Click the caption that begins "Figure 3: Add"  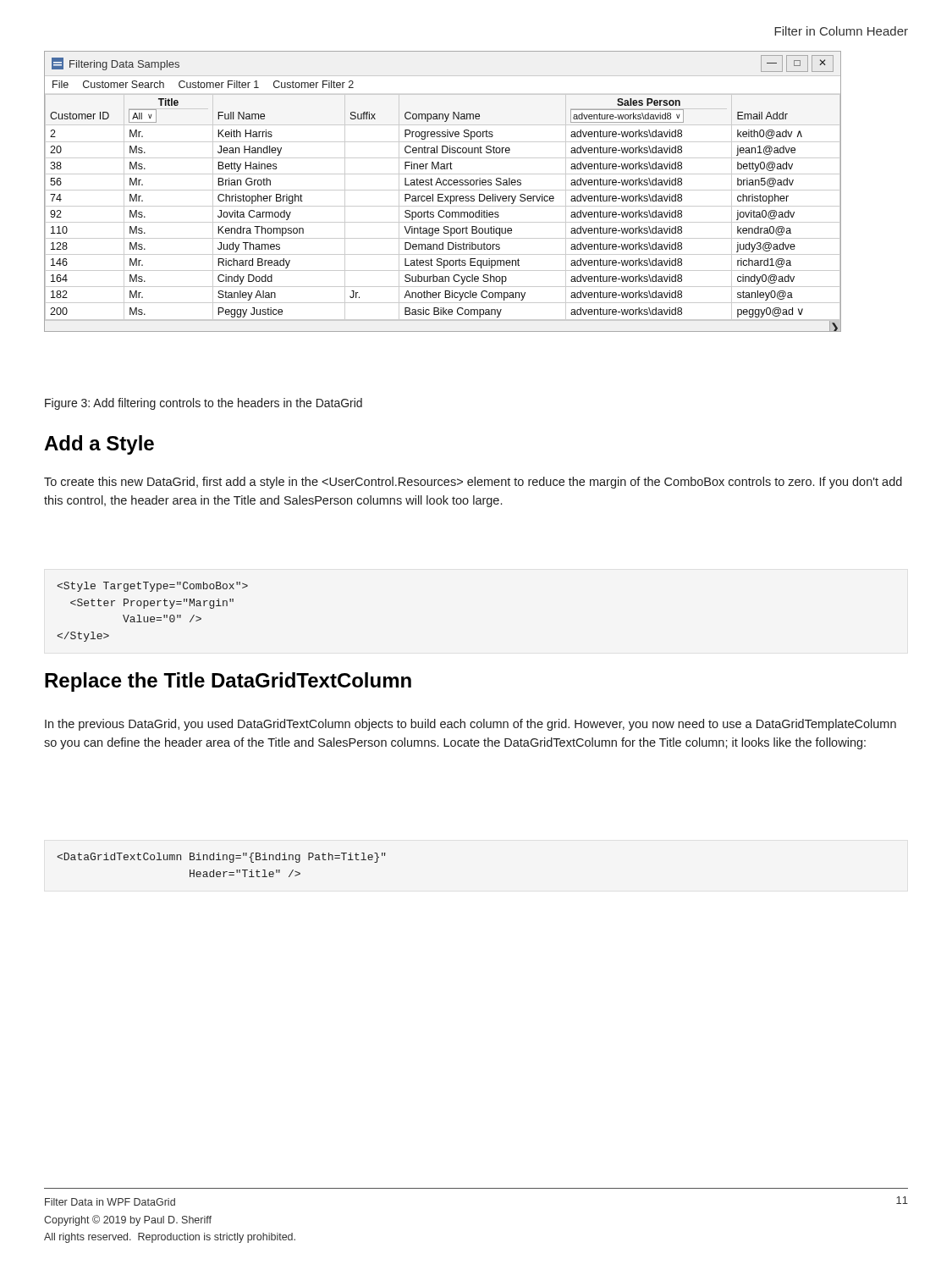pyautogui.click(x=203, y=403)
